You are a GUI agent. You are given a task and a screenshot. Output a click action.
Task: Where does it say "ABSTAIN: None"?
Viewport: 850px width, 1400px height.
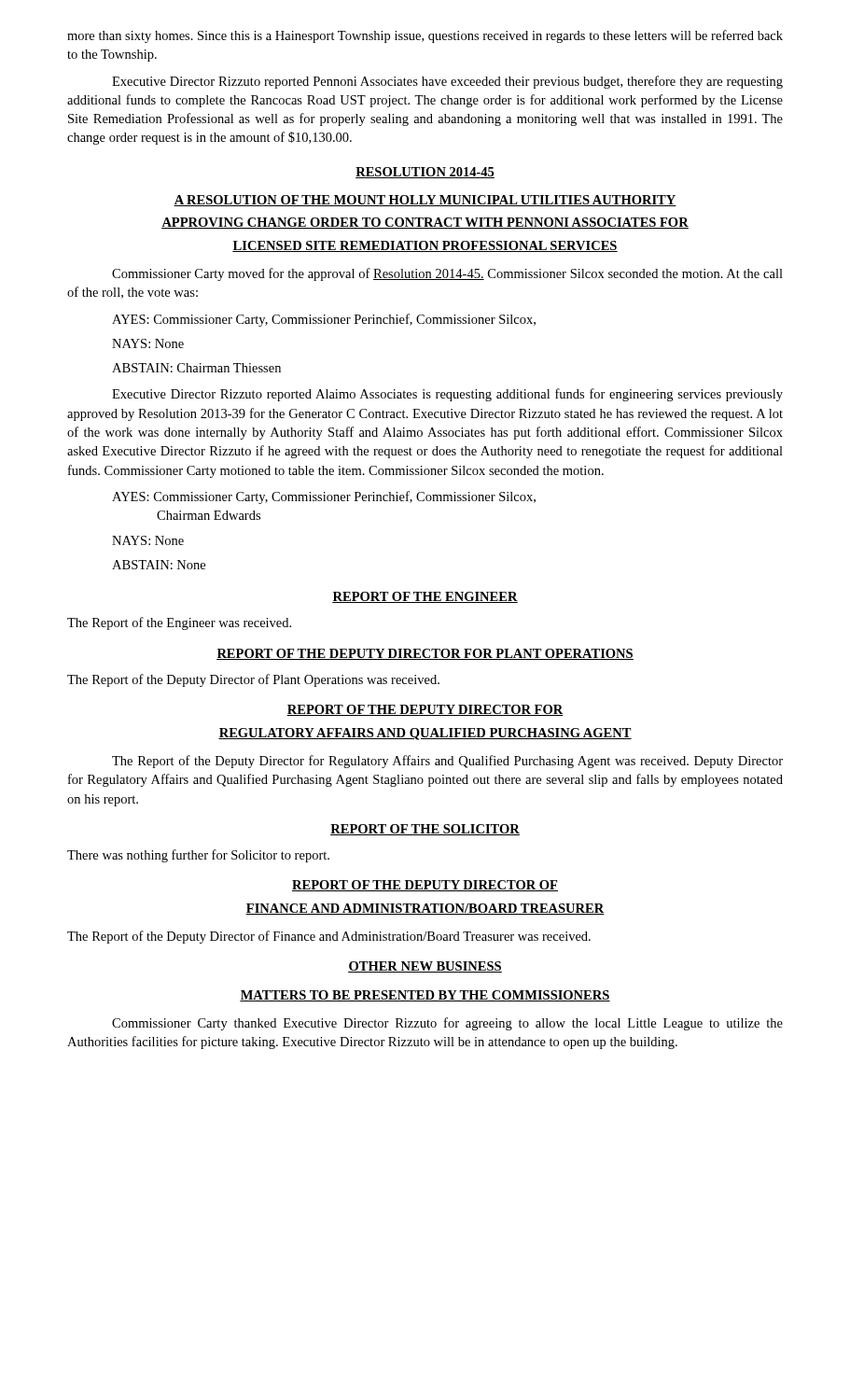159,565
